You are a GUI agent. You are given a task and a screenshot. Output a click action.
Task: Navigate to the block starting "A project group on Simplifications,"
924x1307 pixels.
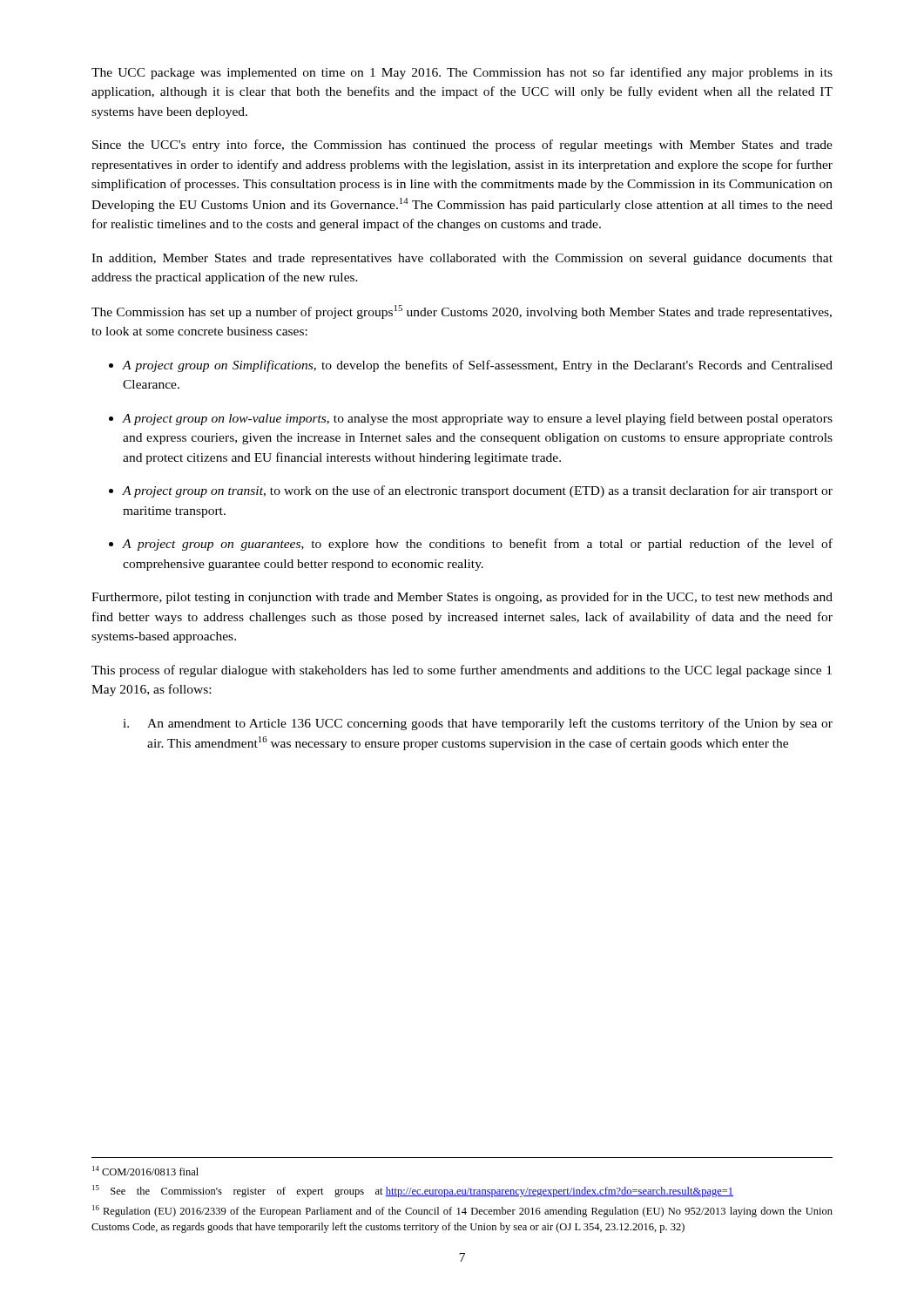[x=462, y=375]
